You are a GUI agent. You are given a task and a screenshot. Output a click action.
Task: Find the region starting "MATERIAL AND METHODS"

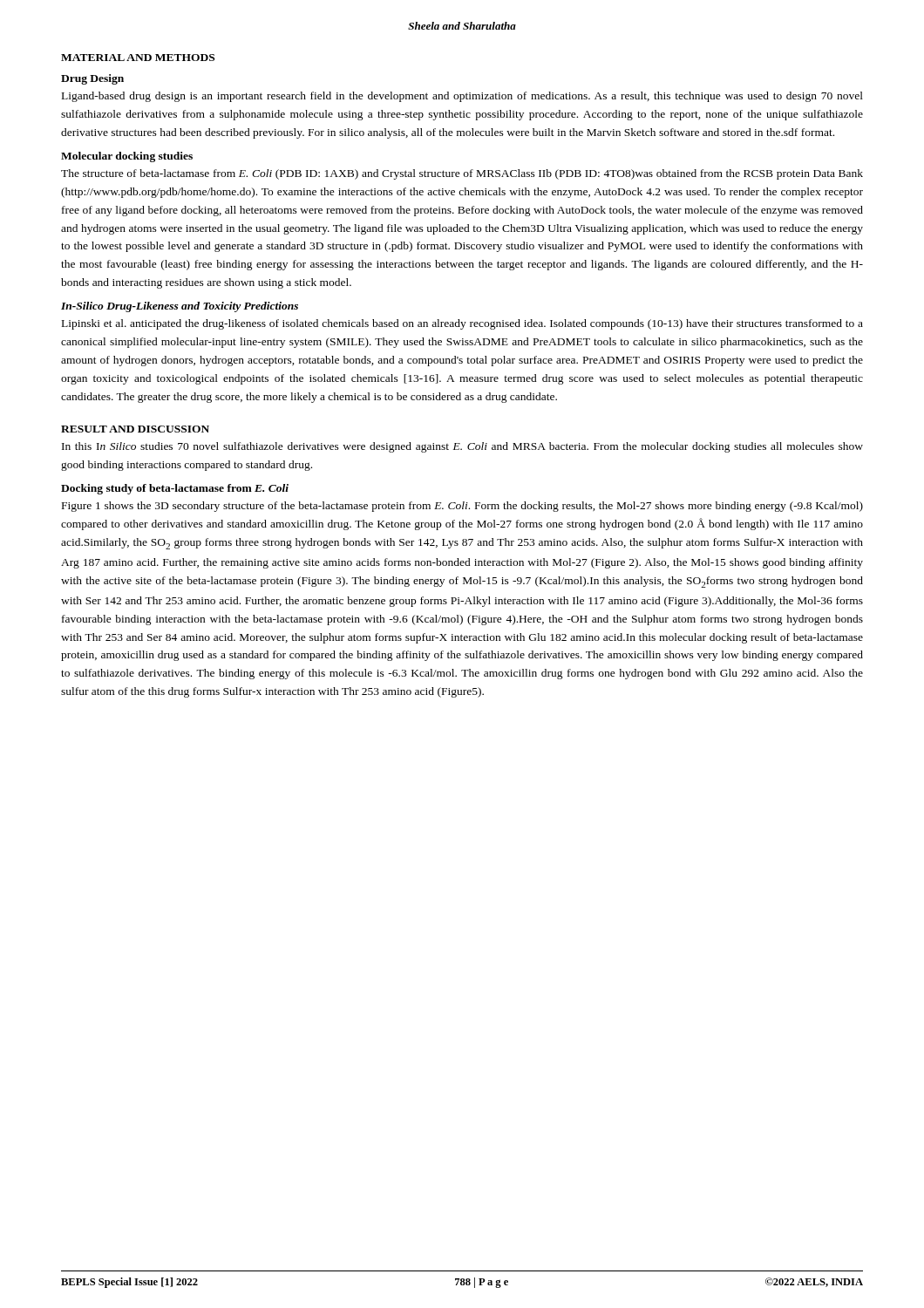[138, 57]
